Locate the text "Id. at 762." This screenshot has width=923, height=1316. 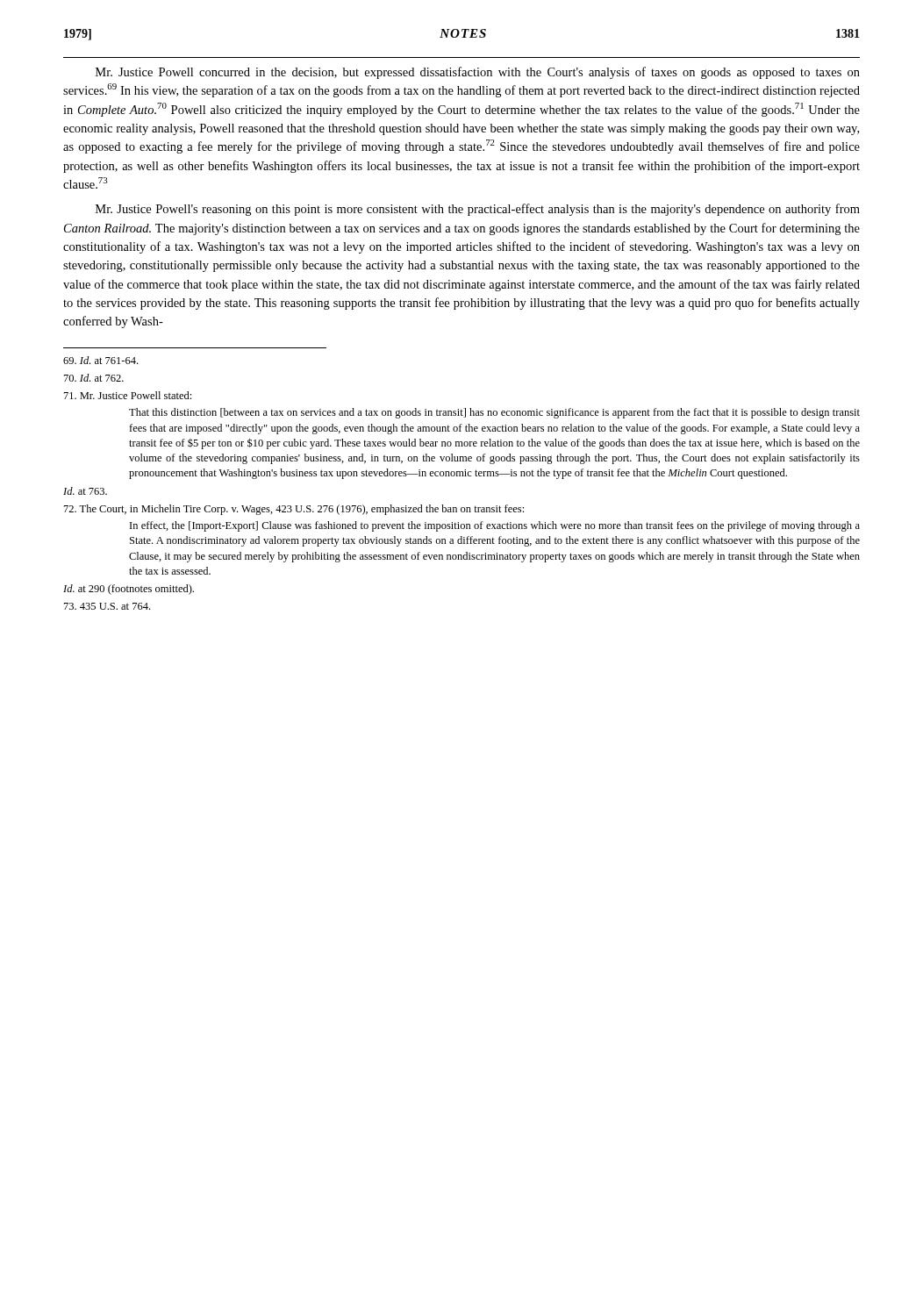(94, 378)
